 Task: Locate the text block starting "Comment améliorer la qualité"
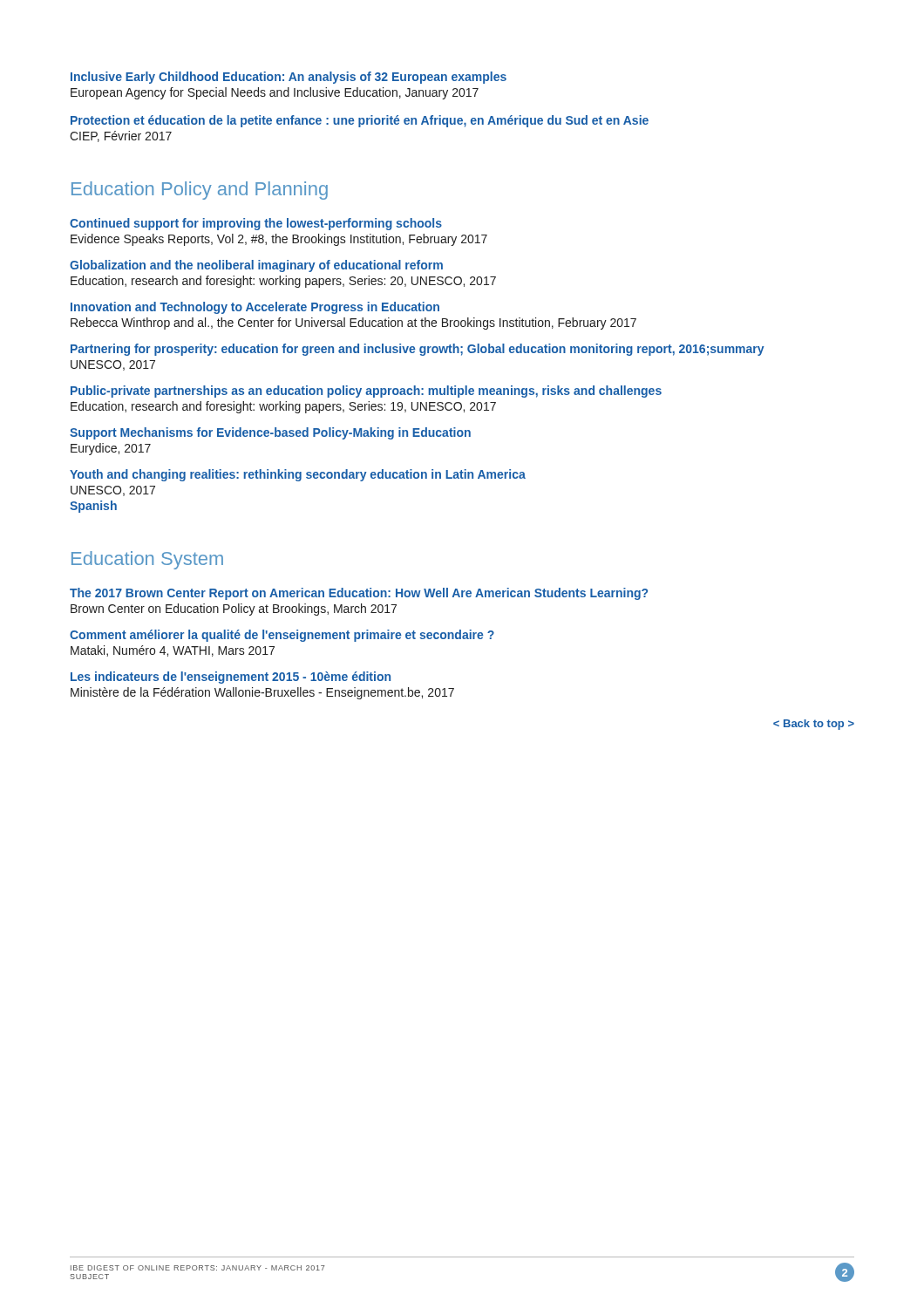462,643
